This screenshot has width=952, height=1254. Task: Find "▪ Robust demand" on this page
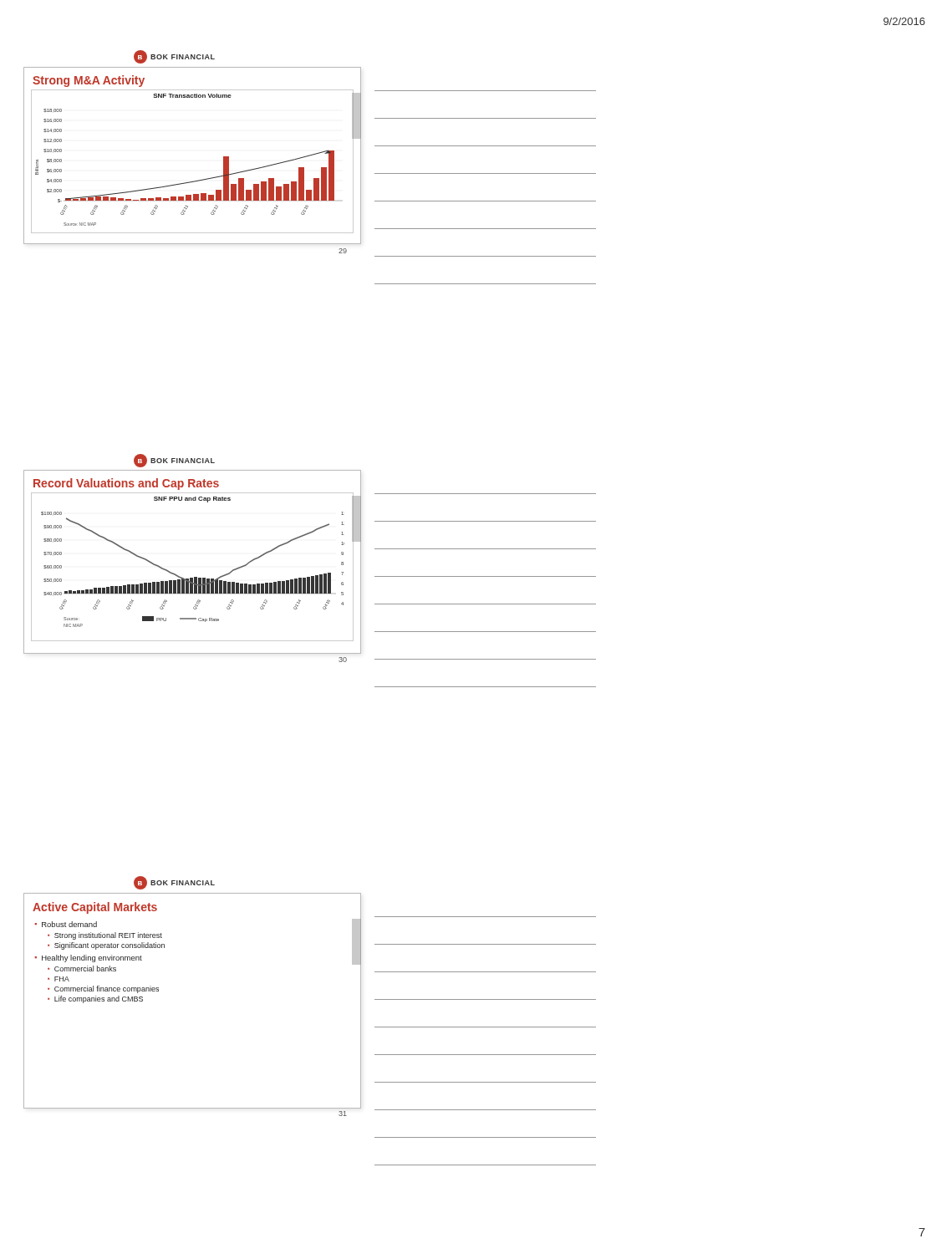66,924
